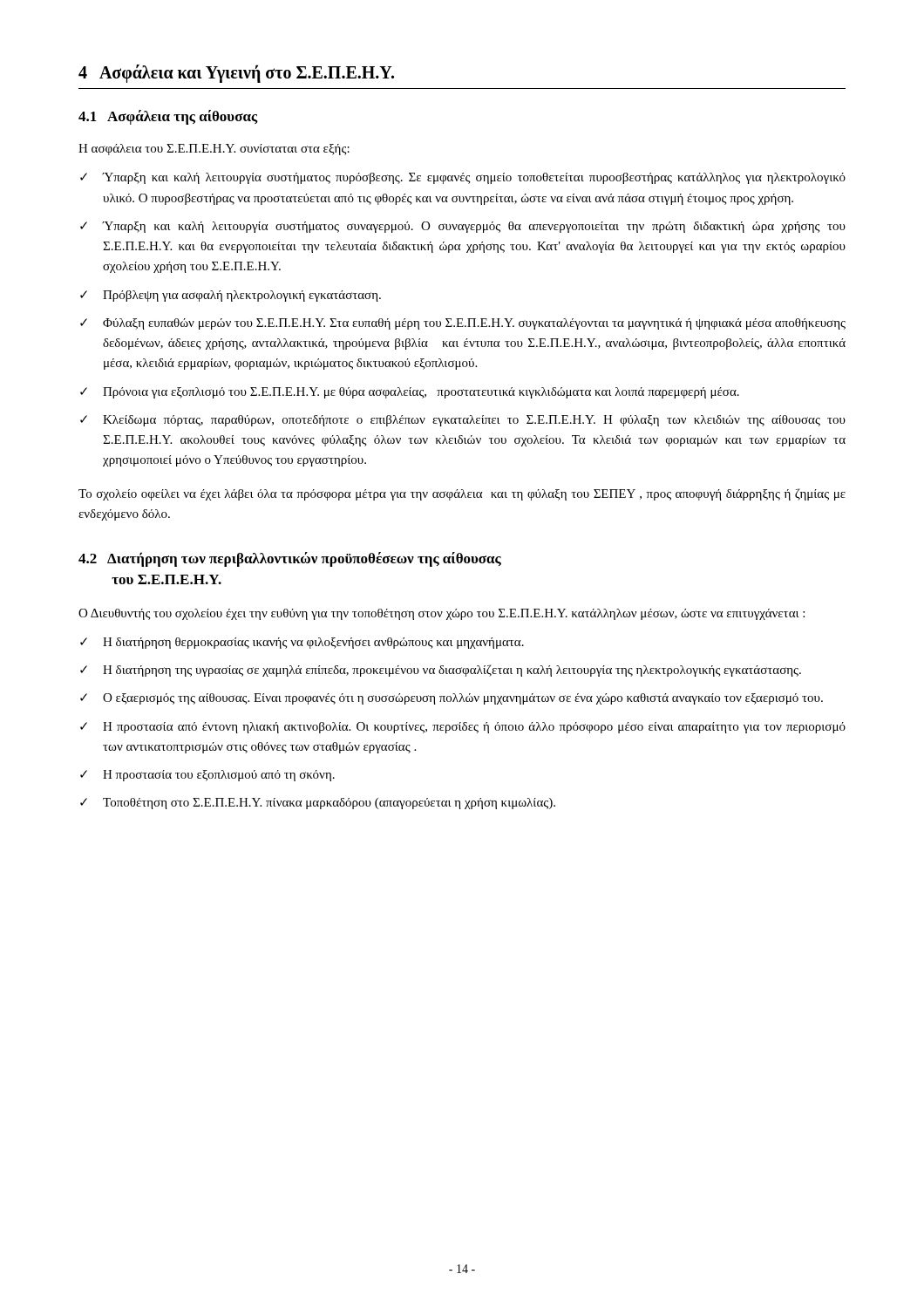The image size is (924, 1308).
Task: Select the text starting "✓ Φύλαξη ευπαθών"
Action: (462, 343)
